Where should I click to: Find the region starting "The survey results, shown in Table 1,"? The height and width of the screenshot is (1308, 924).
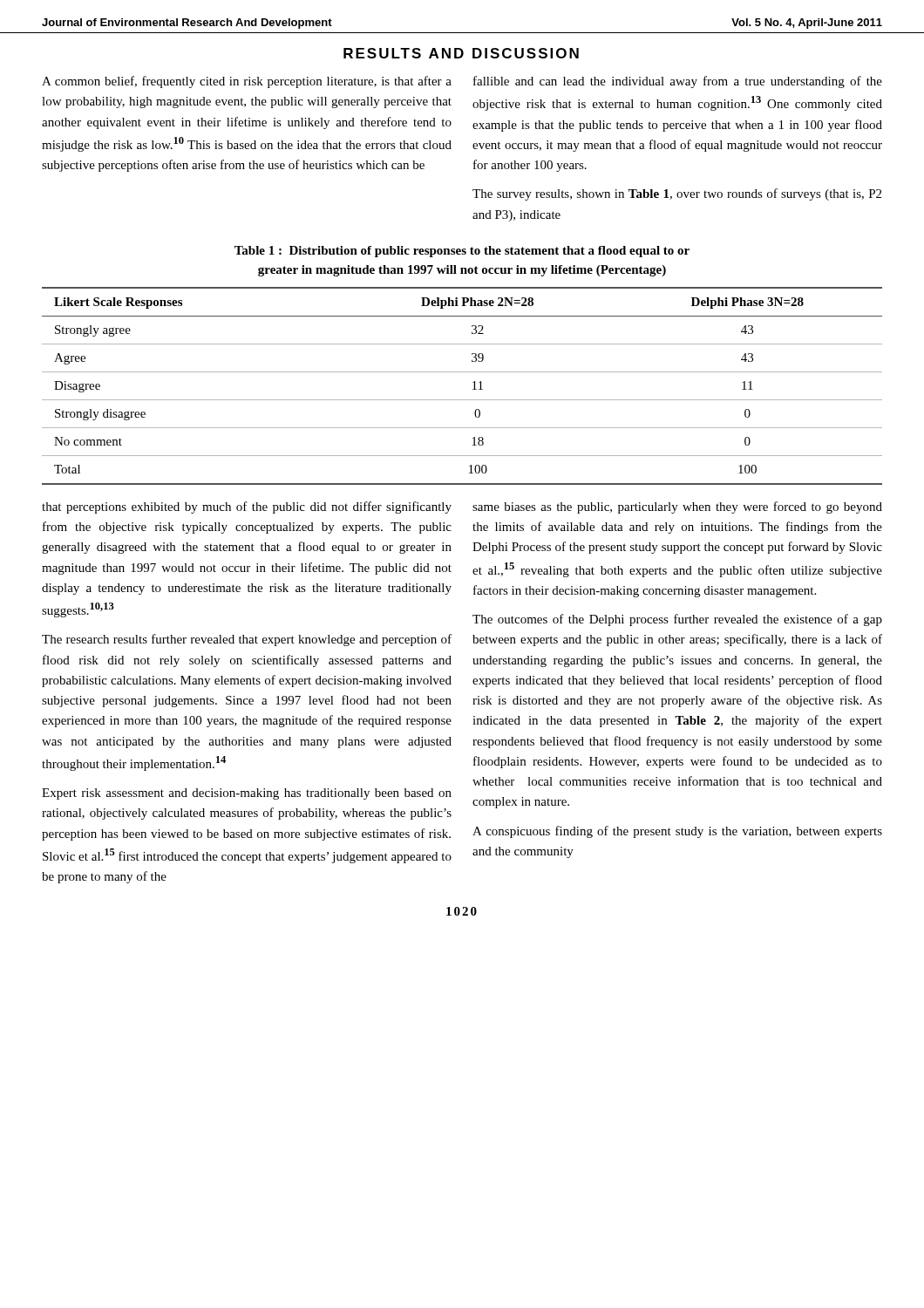pos(677,204)
